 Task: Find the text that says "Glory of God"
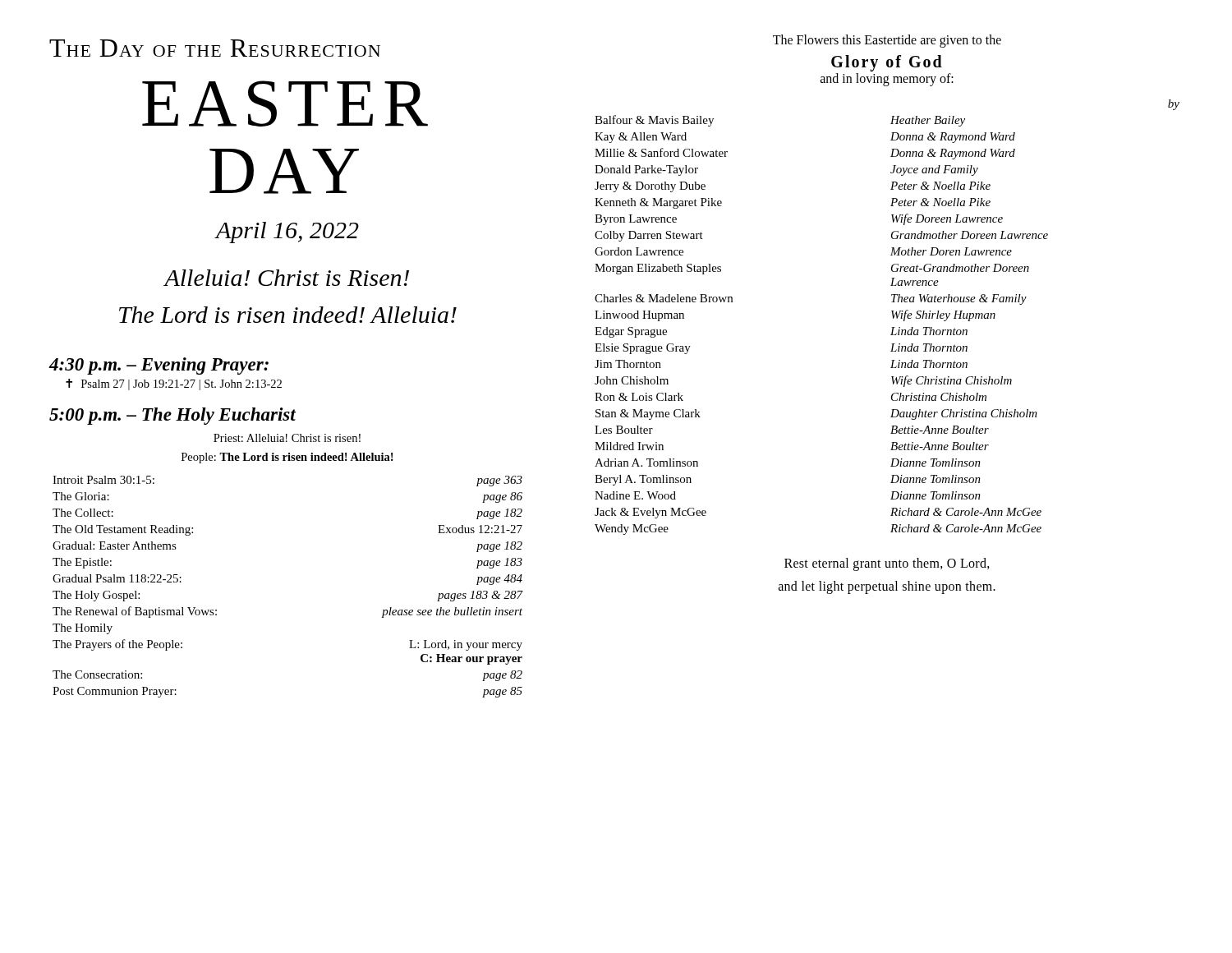(x=887, y=61)
